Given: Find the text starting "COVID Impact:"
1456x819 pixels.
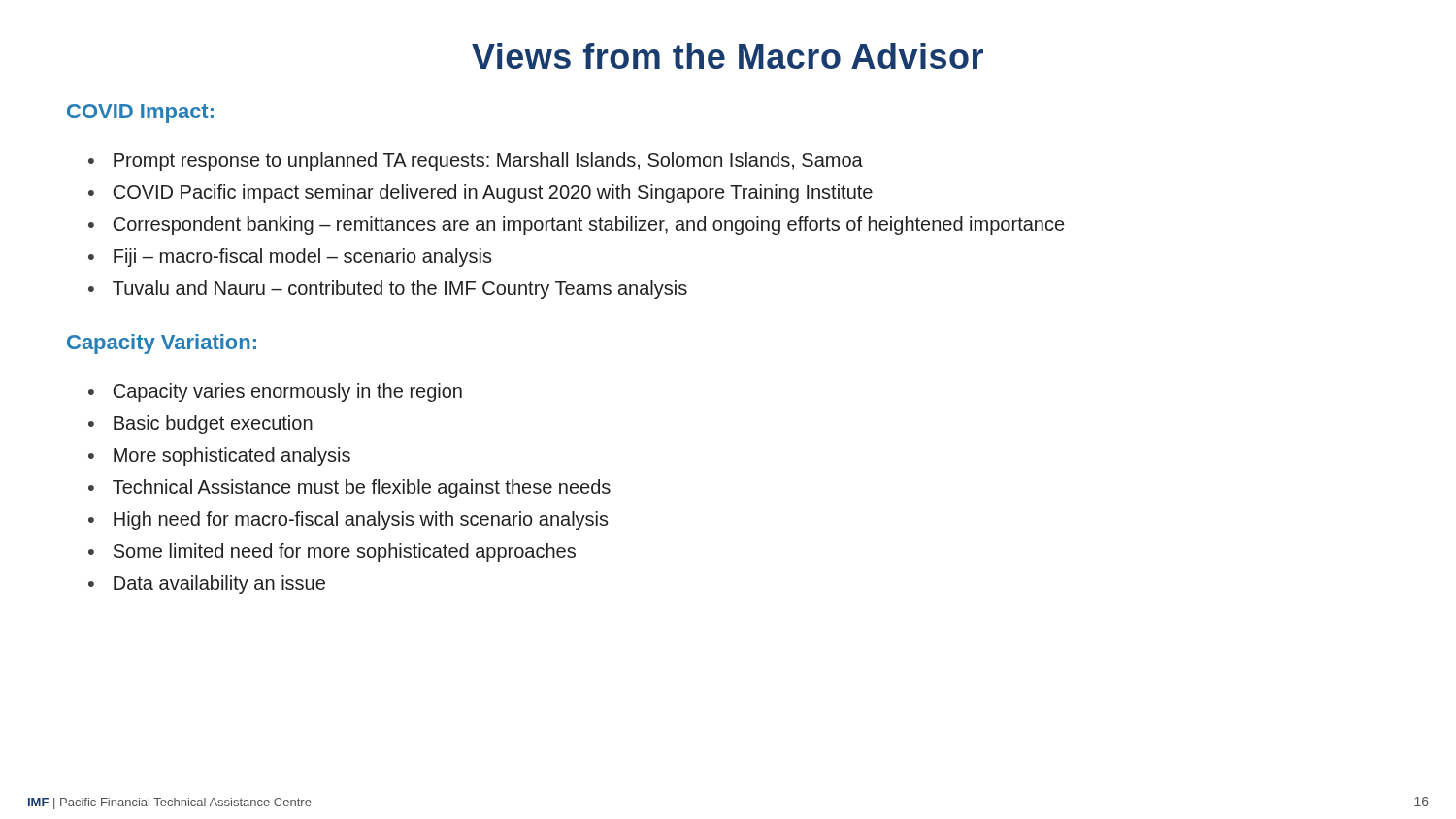Looking at the screenshot, I should (x=141, y=111).
